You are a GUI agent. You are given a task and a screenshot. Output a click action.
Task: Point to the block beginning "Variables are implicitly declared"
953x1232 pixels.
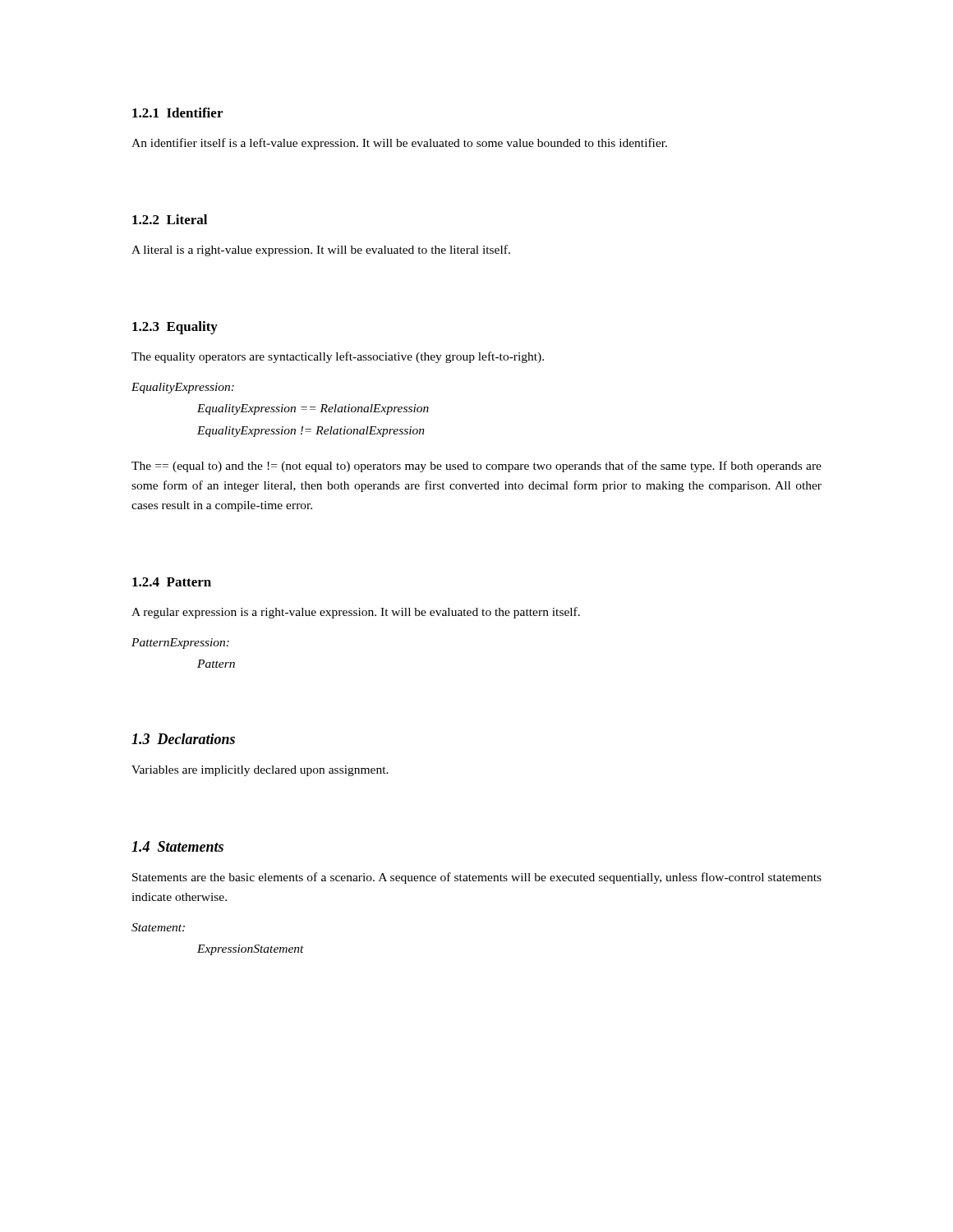point(260,769)
